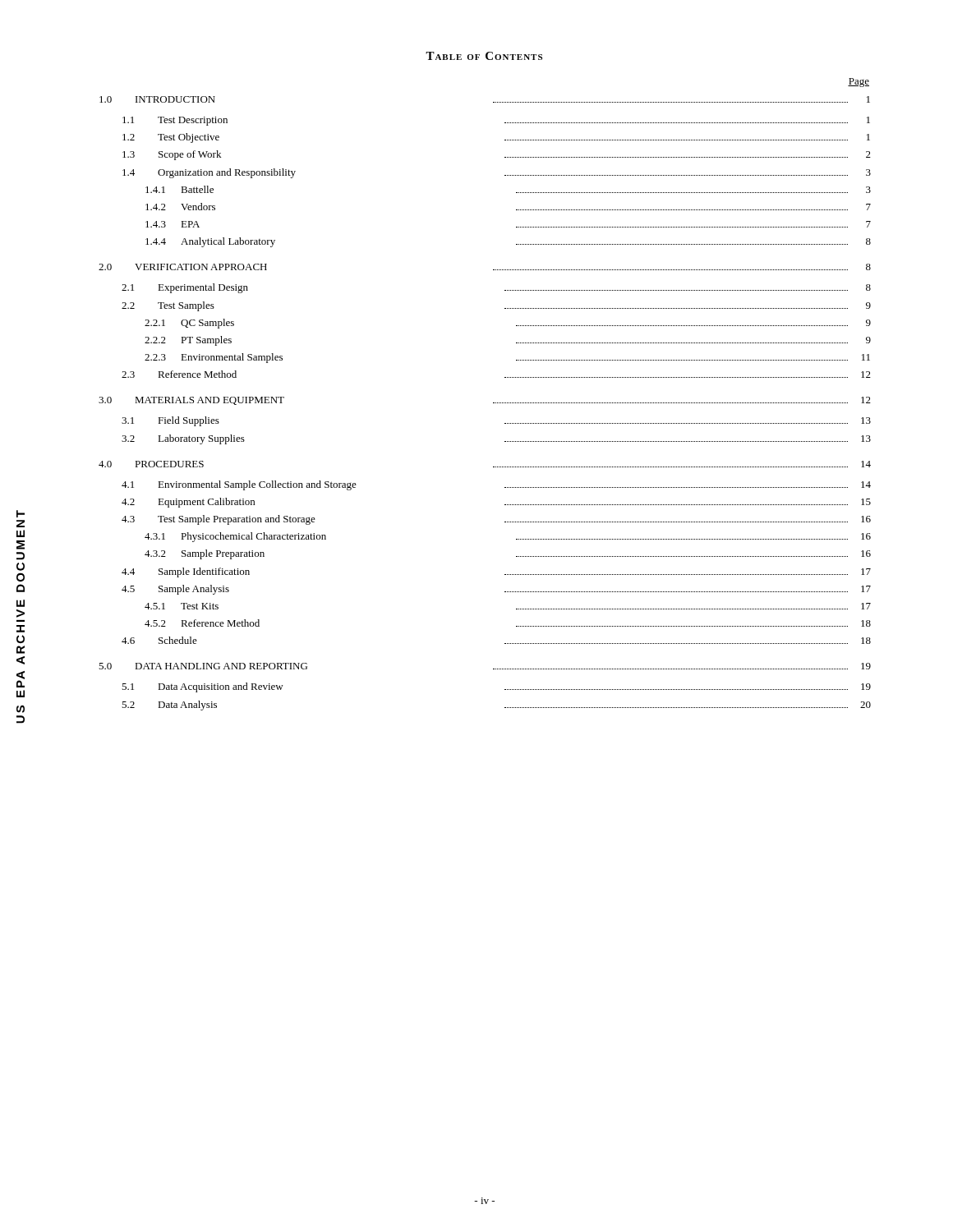Where does it say "4.0 PROCEDURES 14"?
This screenshot has width=953, height=1232.
click(x=485, y=464)
